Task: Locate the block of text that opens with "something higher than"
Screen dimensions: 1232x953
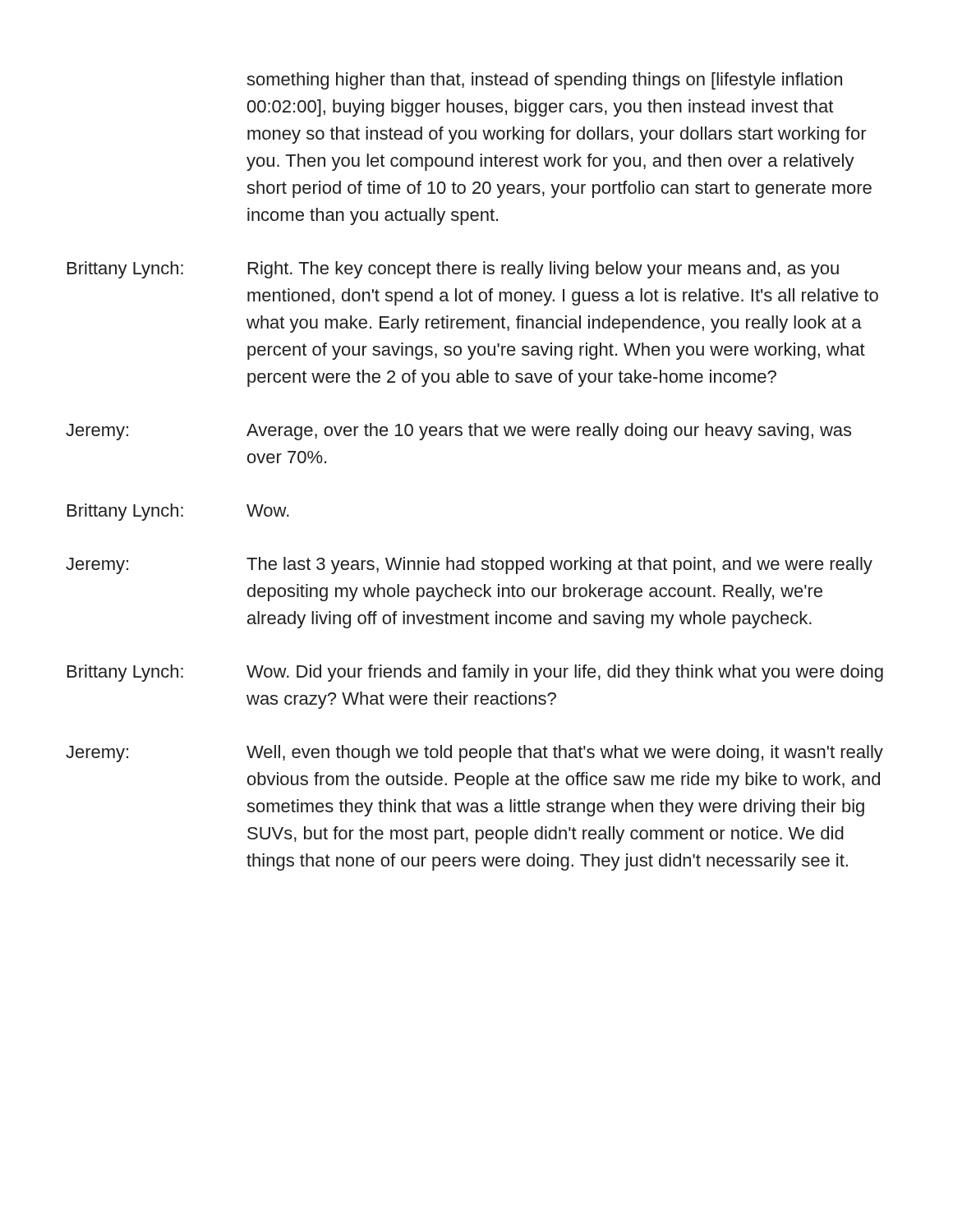Action: pos(476,147)
